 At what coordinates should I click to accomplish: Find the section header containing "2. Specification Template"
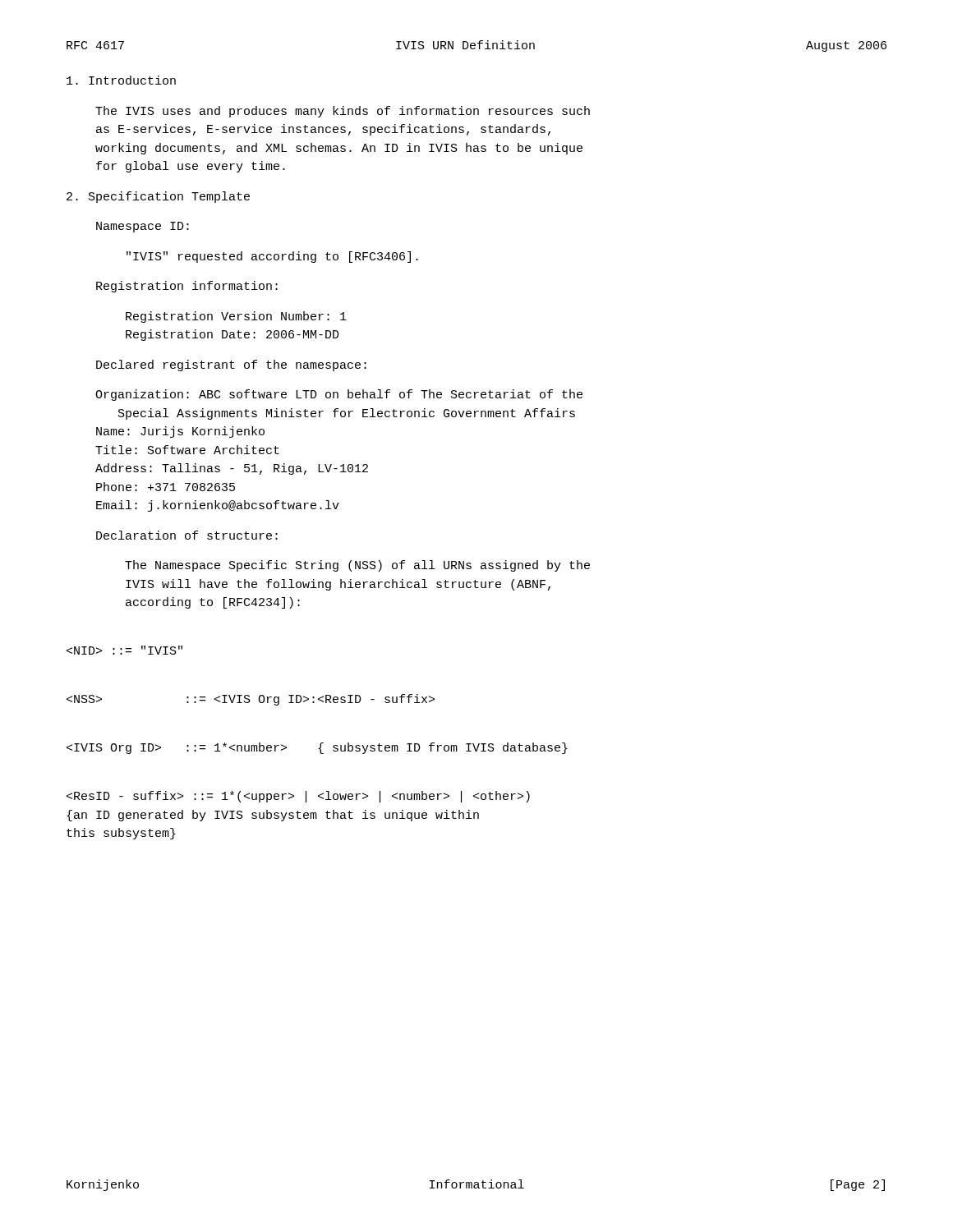pyautogui.click(x=158, y=197)
